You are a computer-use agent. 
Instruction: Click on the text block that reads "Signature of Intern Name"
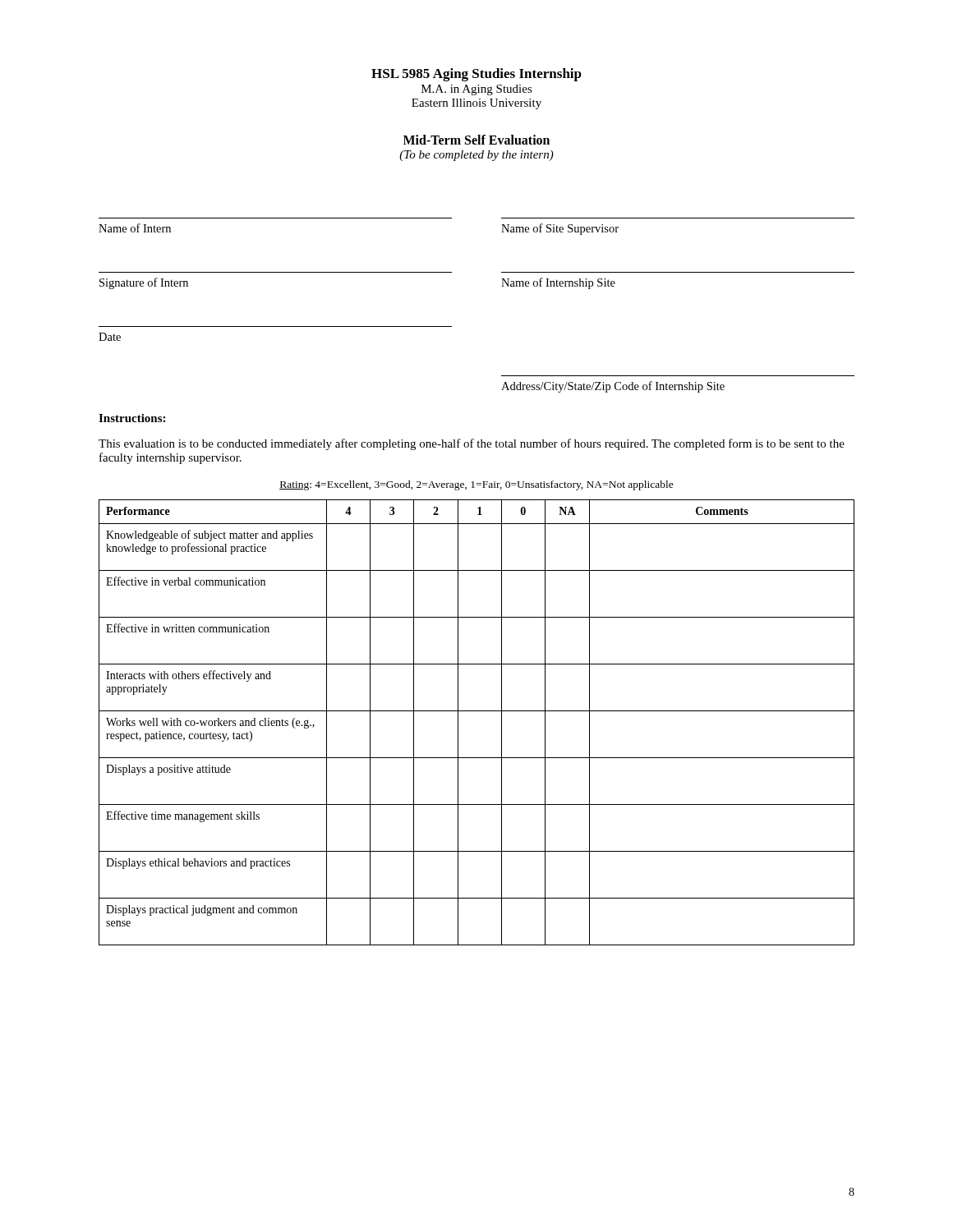tap(142, 284)
